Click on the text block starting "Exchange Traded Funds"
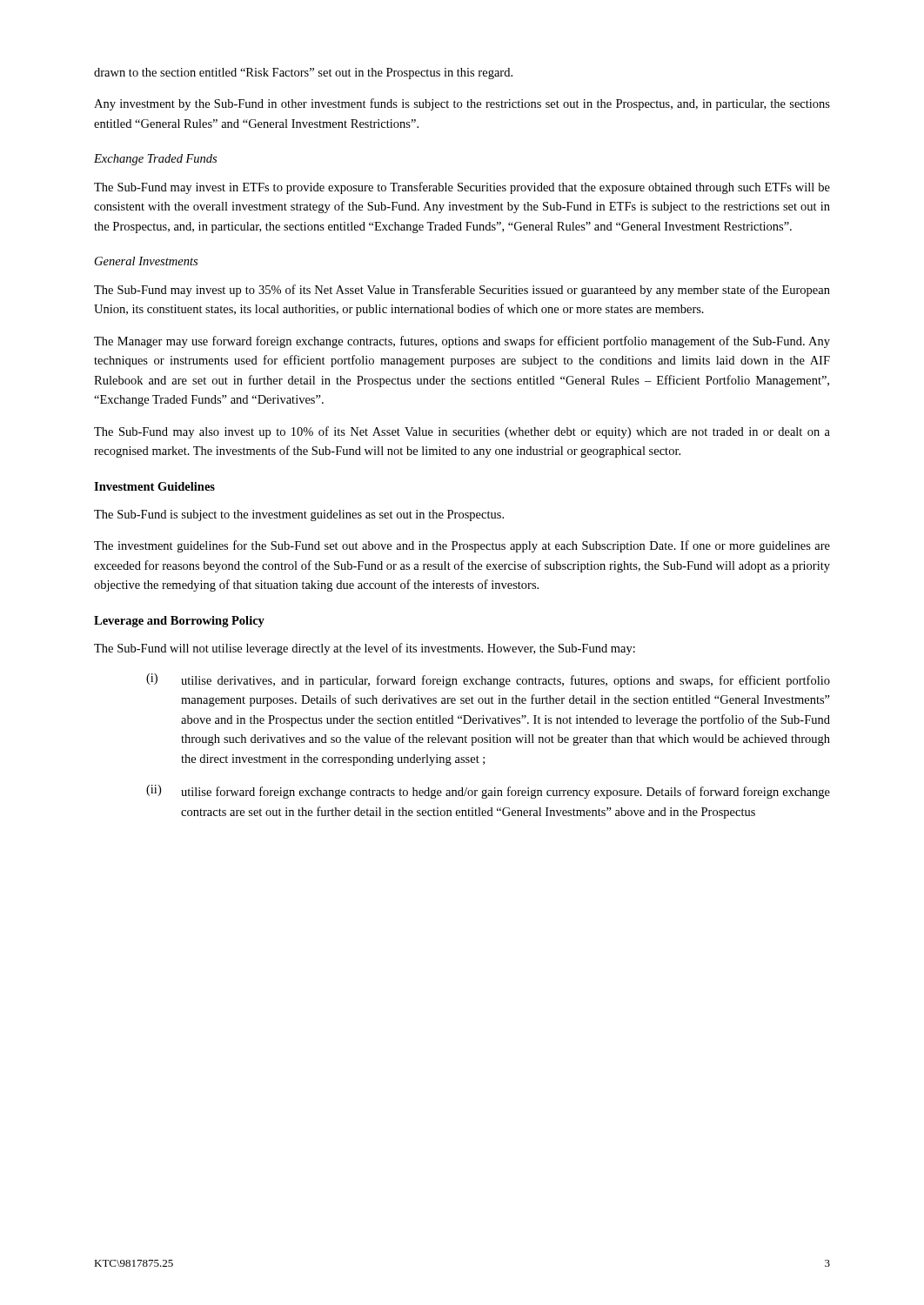The height and width of the screenshot is (1305, 924). coord(155,160)
